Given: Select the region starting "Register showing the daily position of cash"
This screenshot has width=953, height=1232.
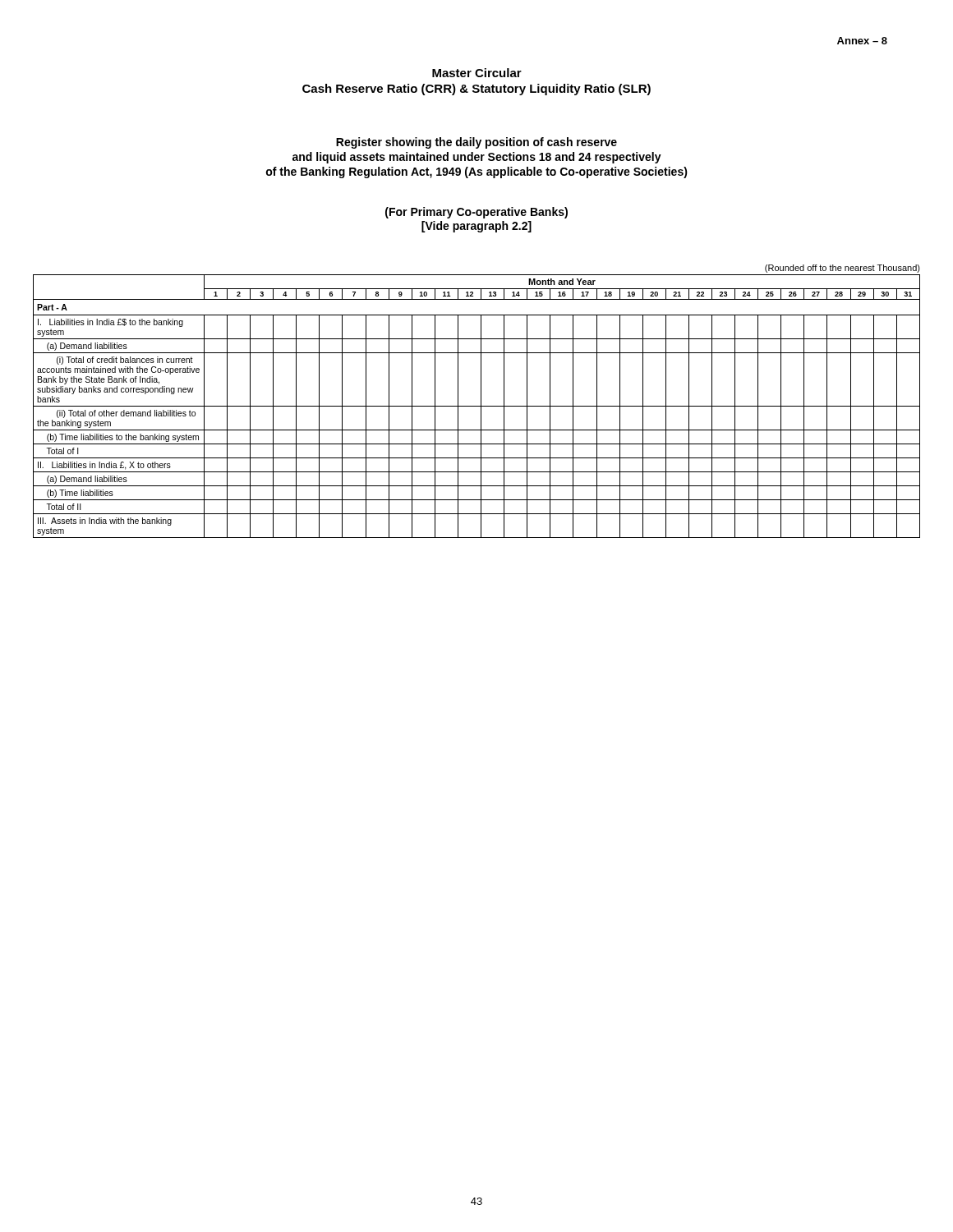Looking at the screenshot, I should (476, 157).
